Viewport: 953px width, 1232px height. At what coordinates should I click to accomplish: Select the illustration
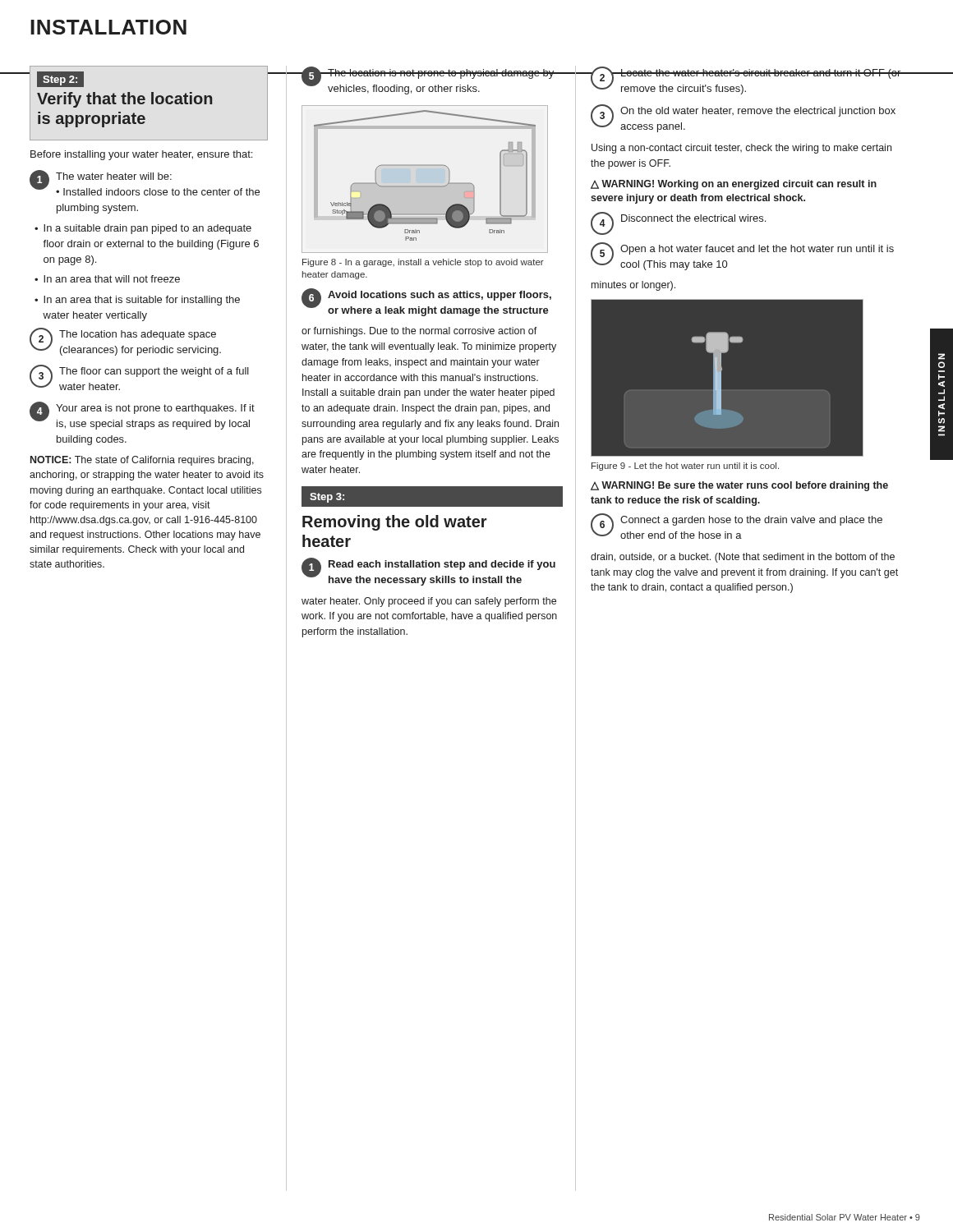tap(425, 179)
